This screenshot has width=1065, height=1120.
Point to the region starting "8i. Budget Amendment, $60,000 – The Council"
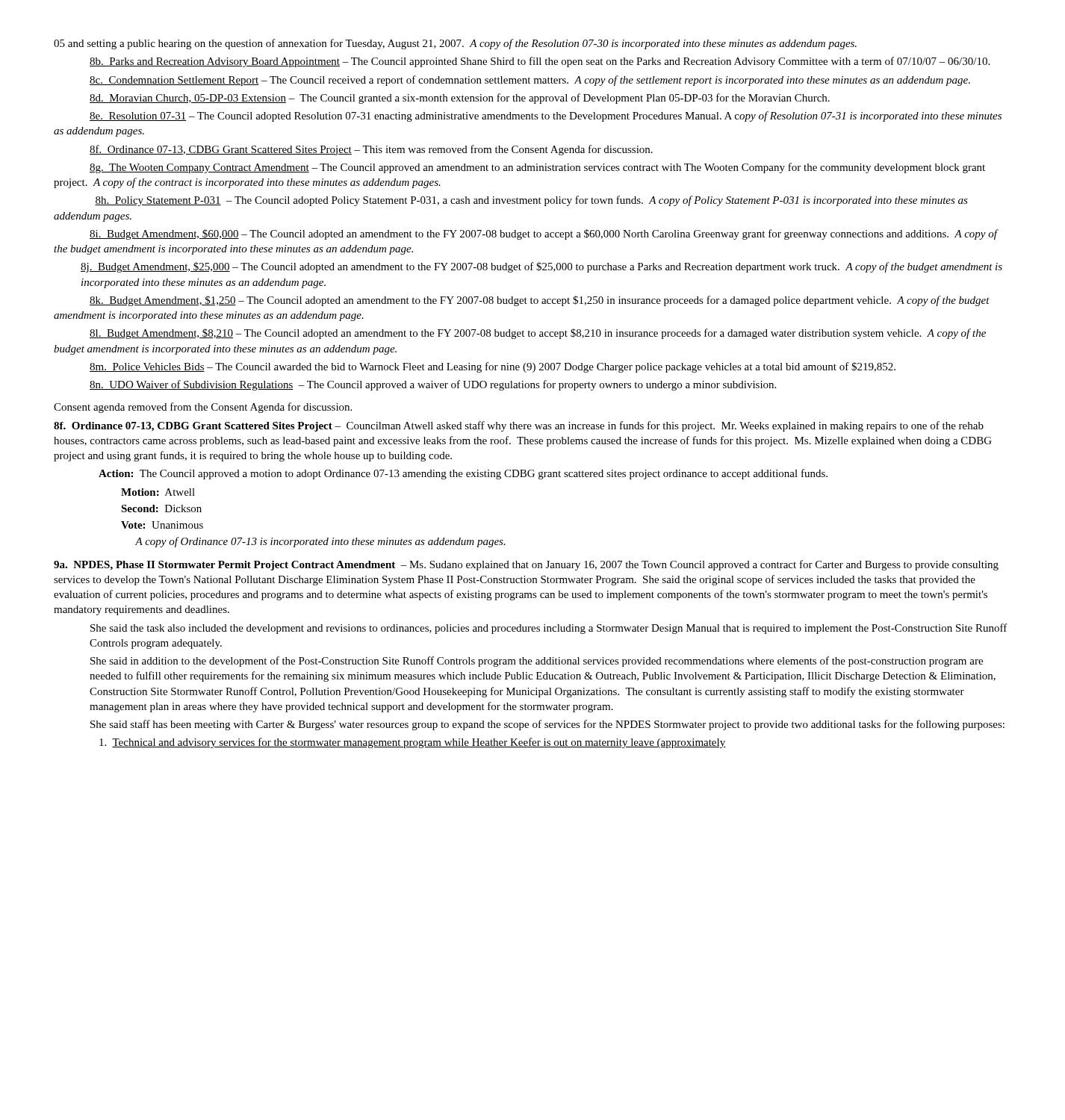[x=532, y=241]
